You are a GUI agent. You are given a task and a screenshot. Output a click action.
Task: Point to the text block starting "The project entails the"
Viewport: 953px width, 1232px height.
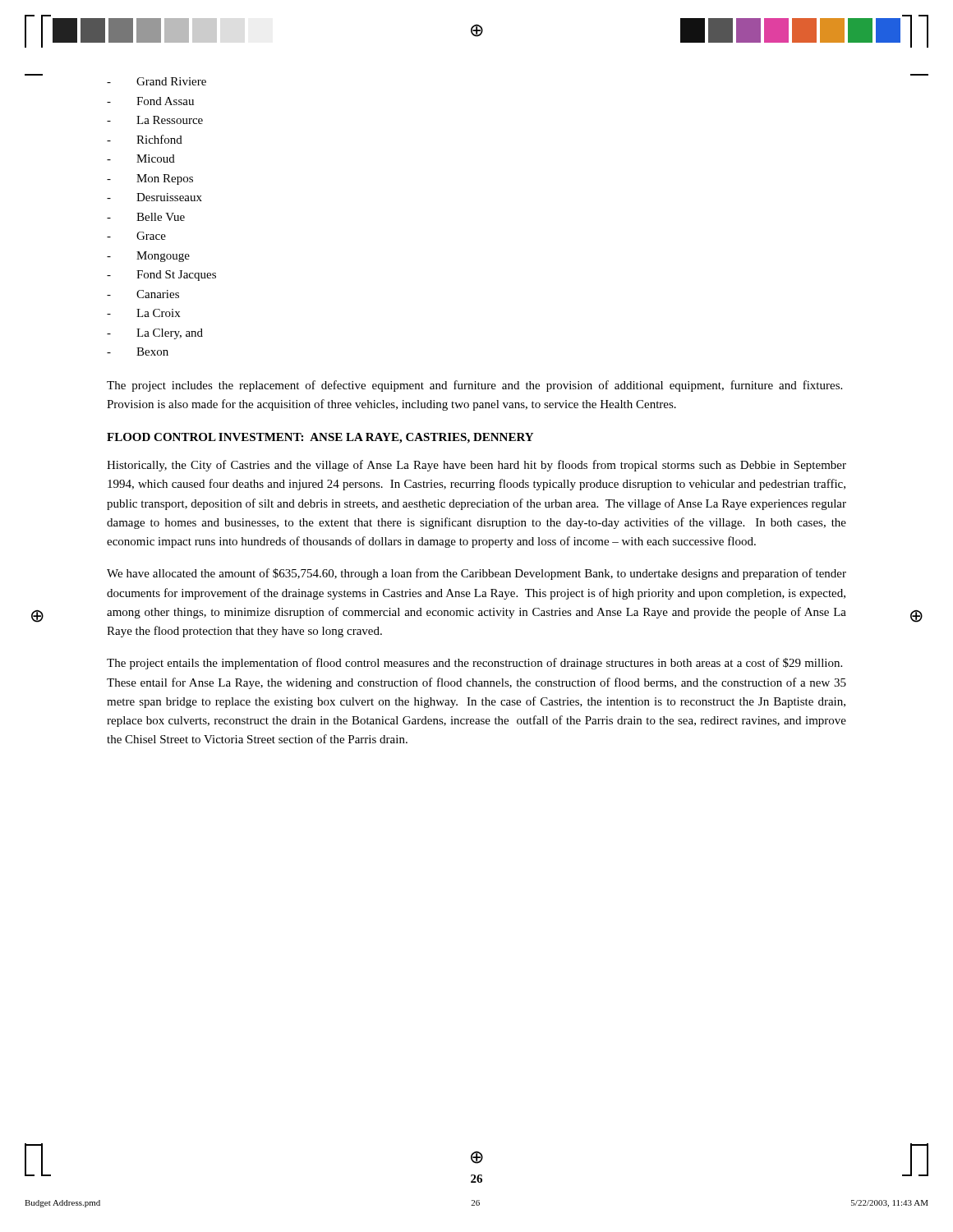click(476, 701)
